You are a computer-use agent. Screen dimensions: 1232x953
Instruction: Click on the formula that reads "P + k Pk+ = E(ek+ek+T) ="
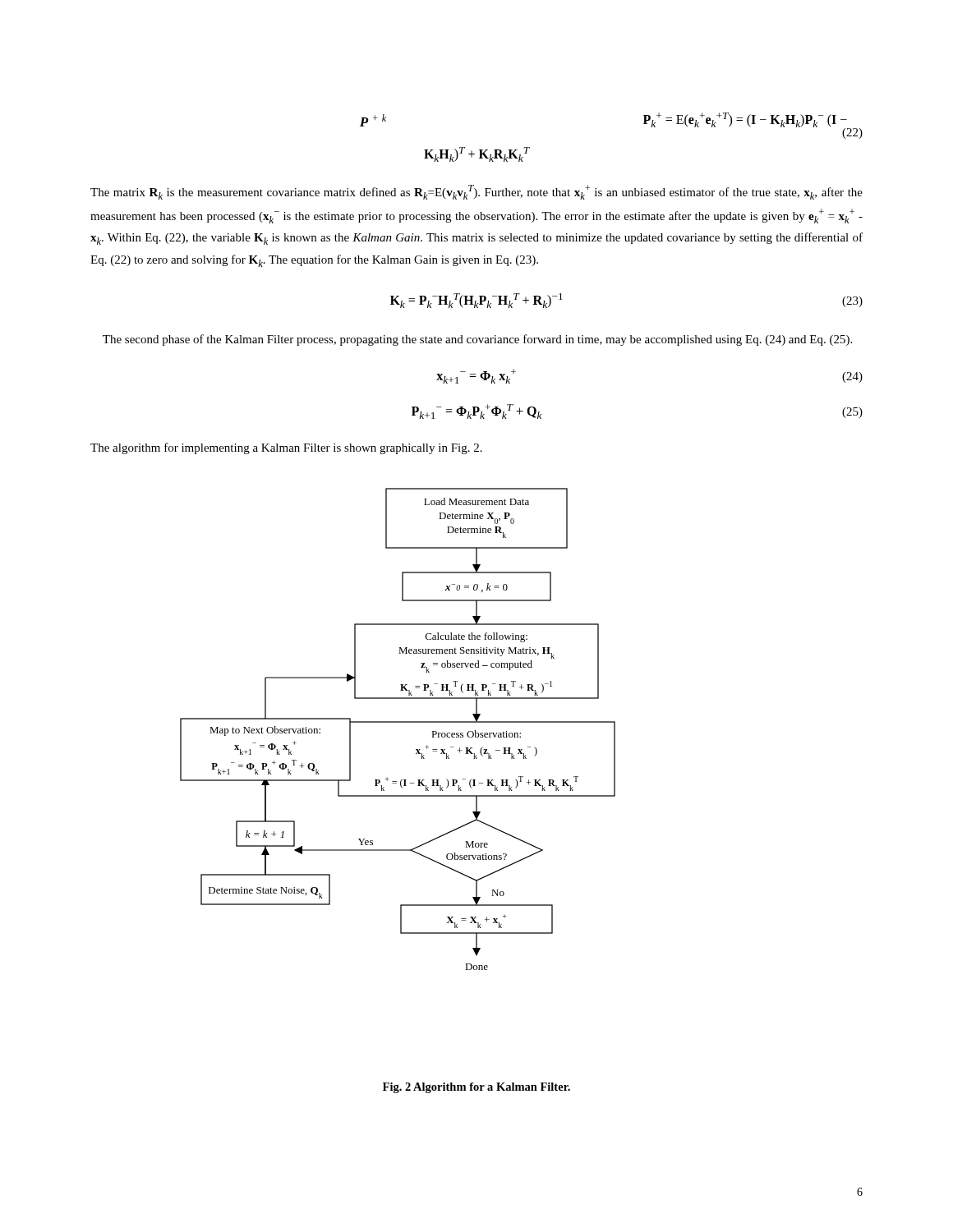[x=375, y=120]
